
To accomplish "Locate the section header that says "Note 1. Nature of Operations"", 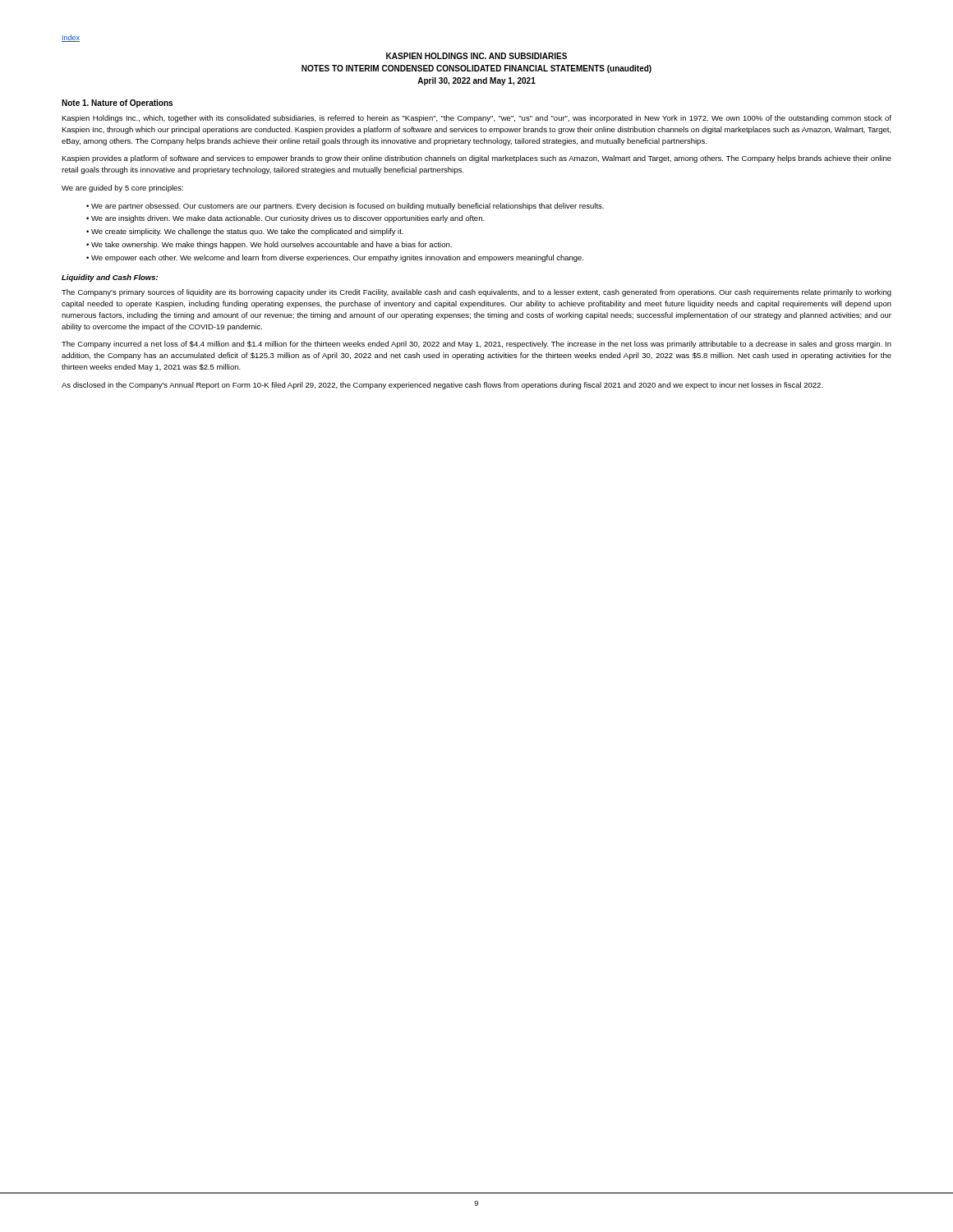I will [117, 103].
